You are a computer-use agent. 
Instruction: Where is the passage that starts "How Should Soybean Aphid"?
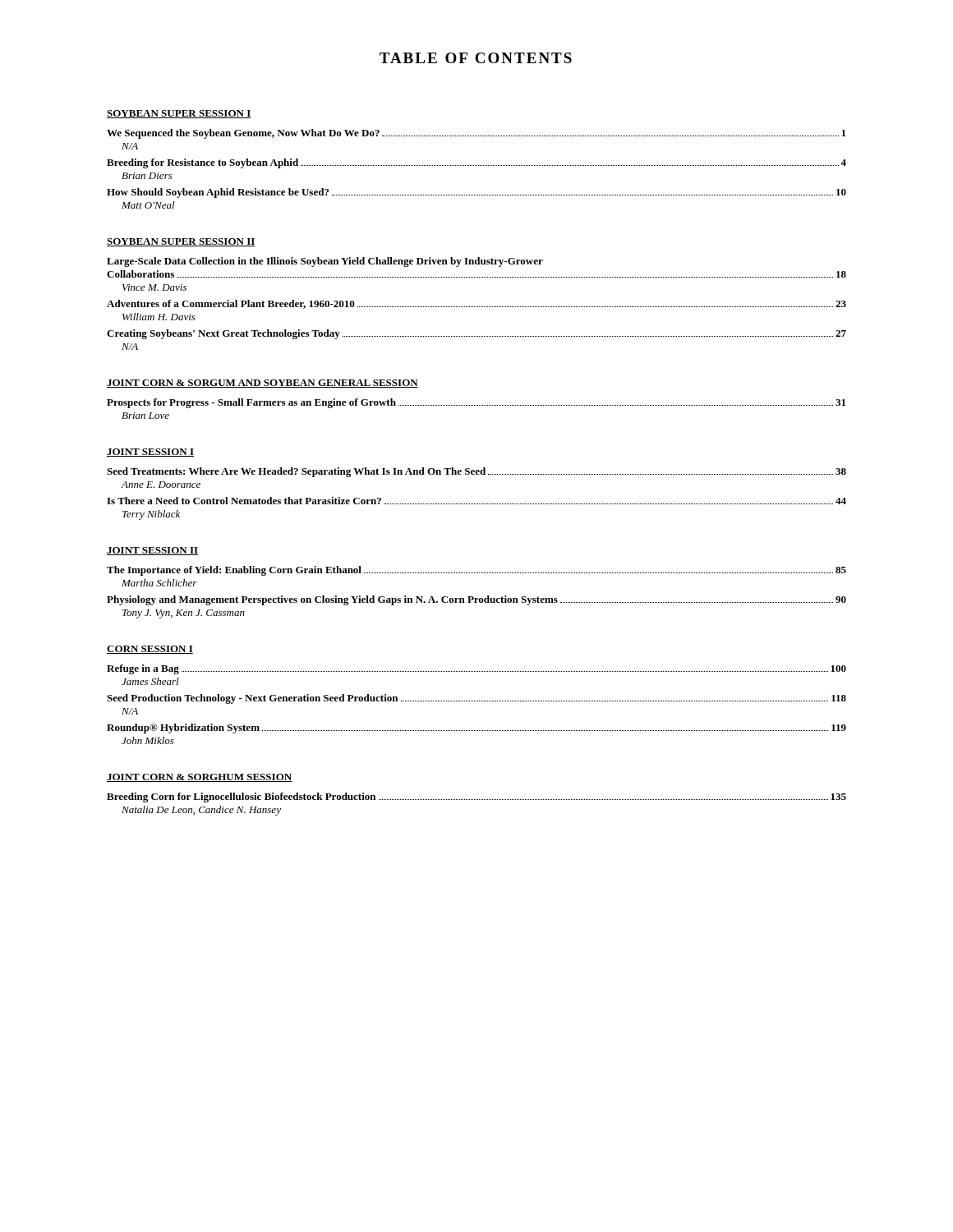click(x=476, y=199)
